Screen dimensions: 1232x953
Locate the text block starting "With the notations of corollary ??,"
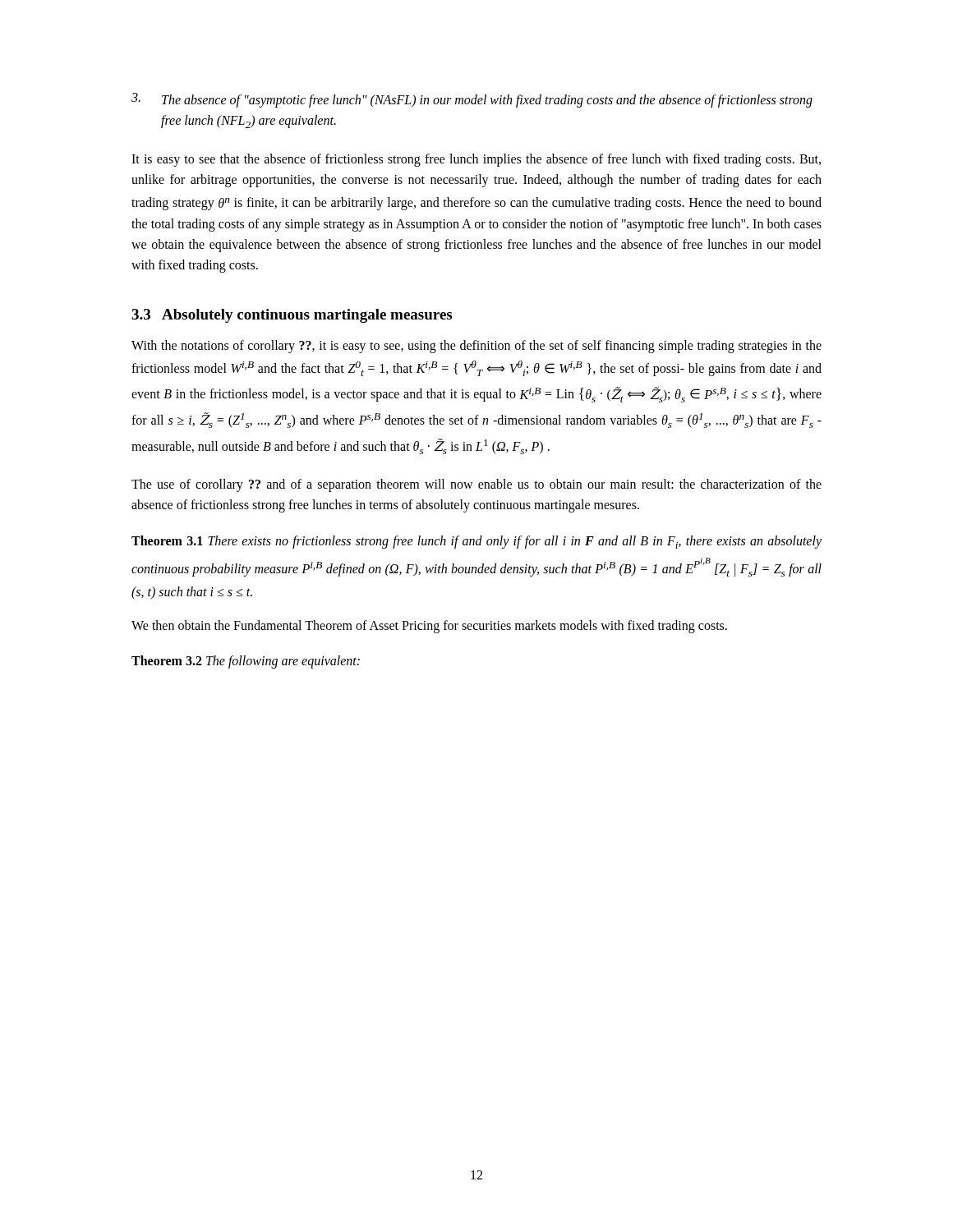[476, 397]
